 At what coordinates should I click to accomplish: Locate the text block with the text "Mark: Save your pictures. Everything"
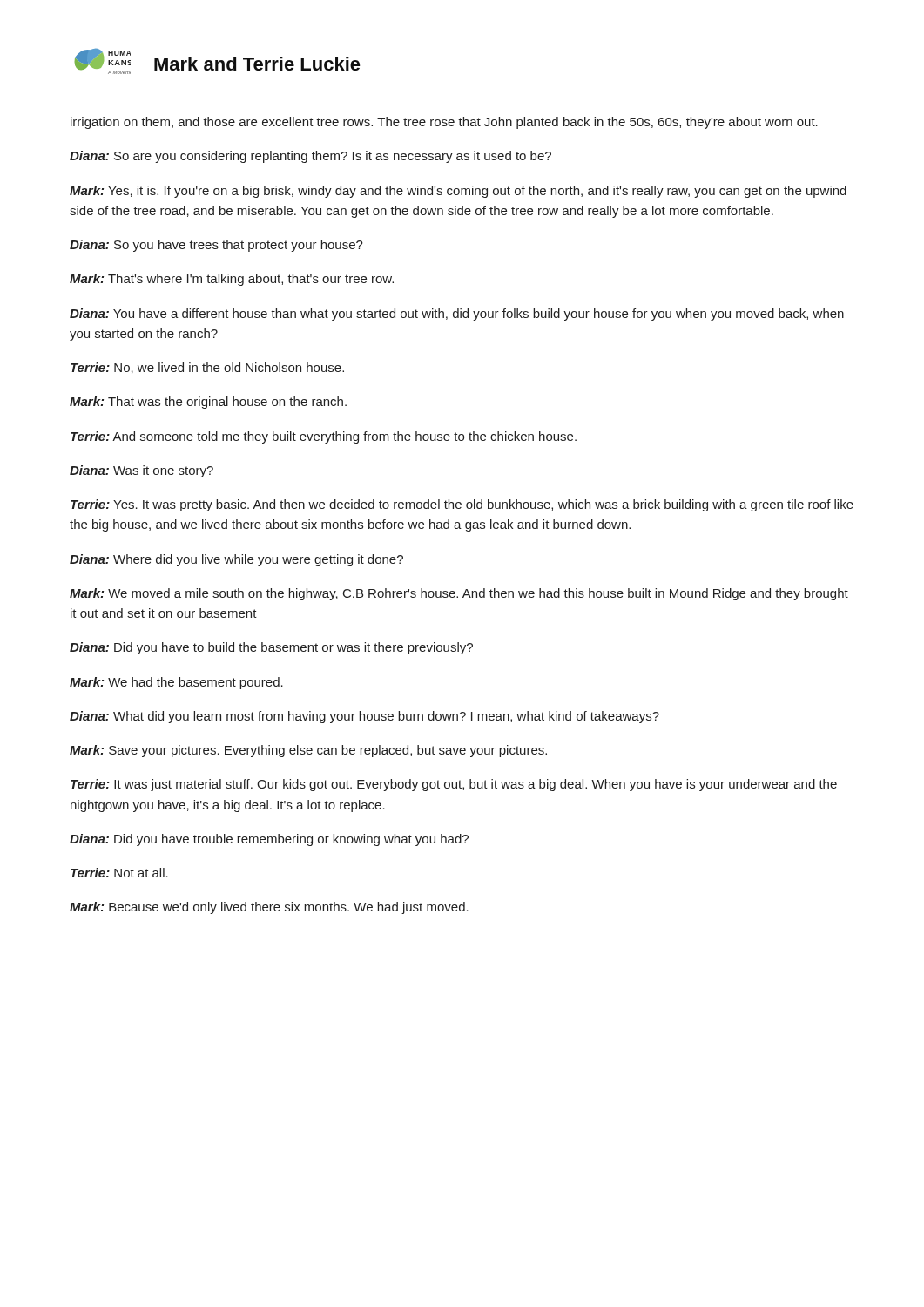tap(462, 750)
